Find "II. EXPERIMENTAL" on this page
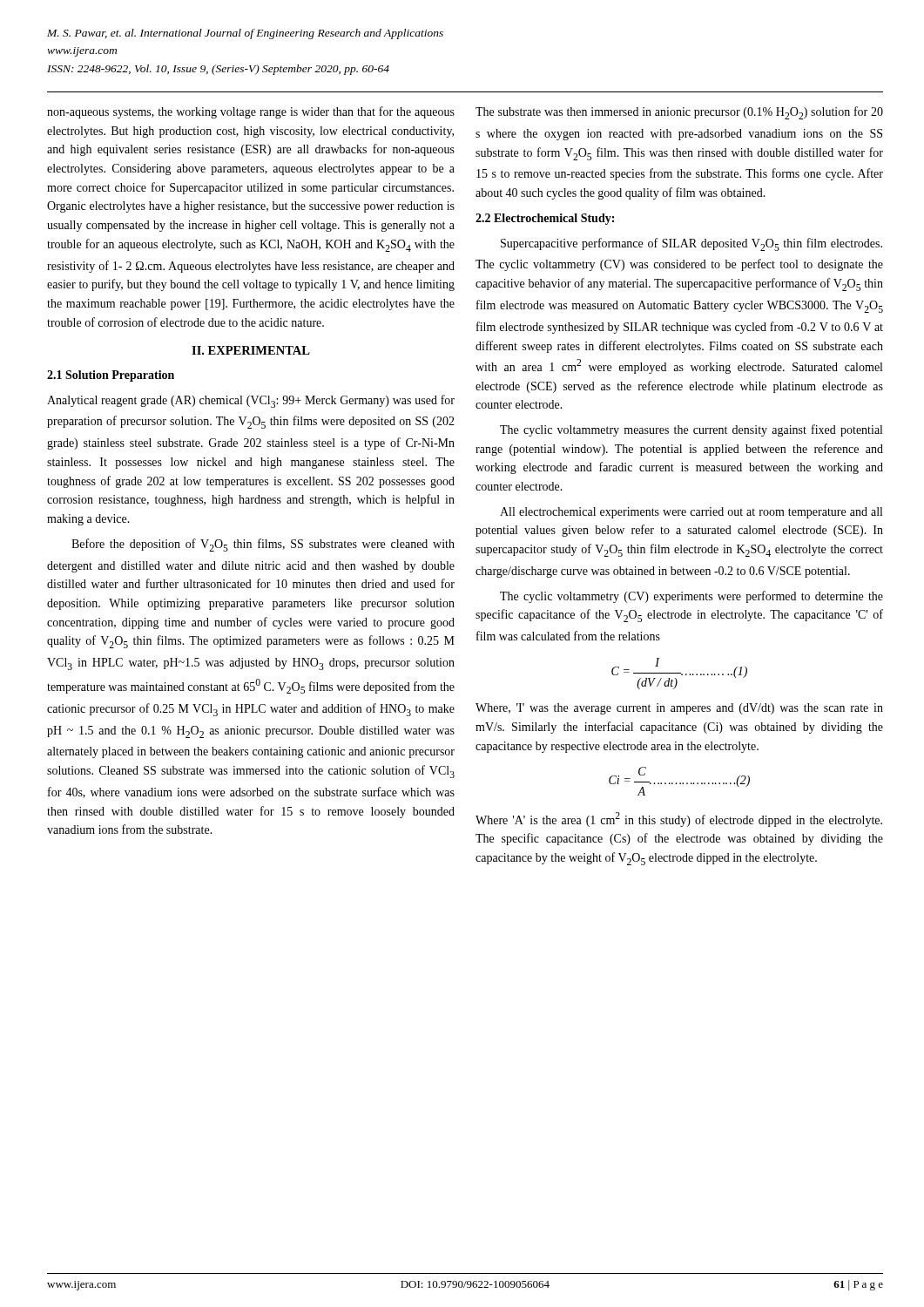The image size is (924, 1307). (251, 351)
